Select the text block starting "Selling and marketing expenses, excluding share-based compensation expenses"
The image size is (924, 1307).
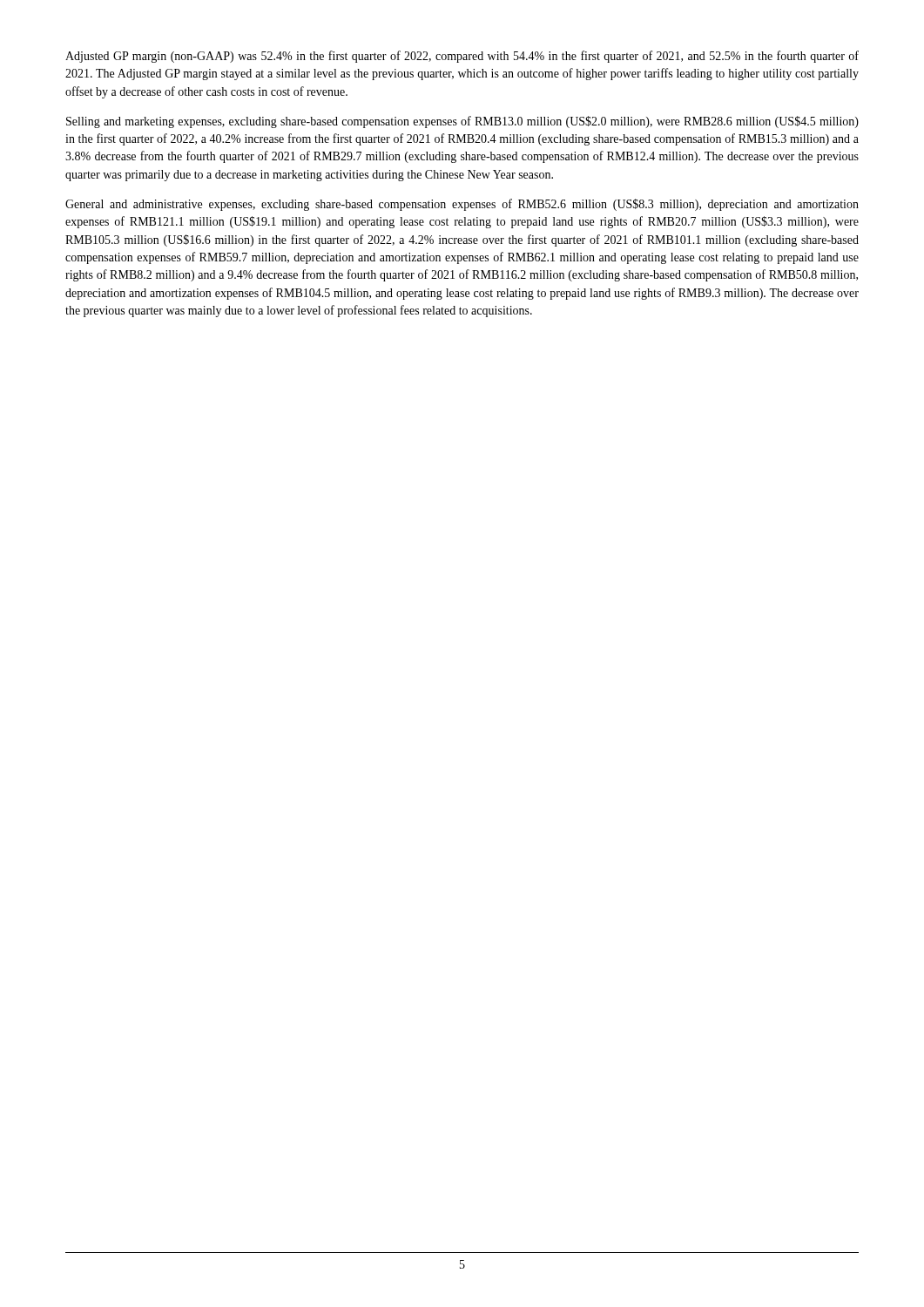click(x=462, y=148)
